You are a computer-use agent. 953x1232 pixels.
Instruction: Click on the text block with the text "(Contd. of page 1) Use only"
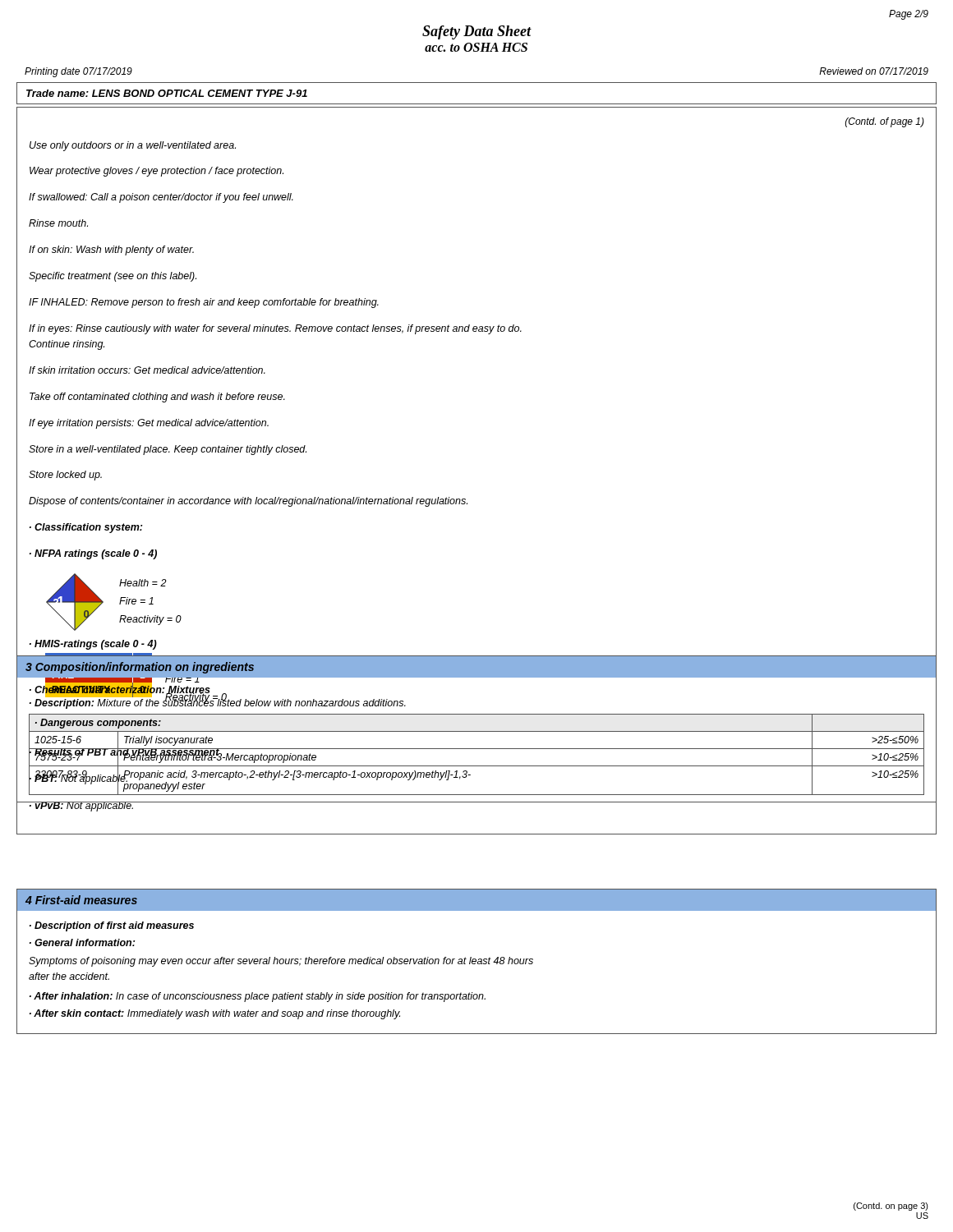click(x=885, y=122)
